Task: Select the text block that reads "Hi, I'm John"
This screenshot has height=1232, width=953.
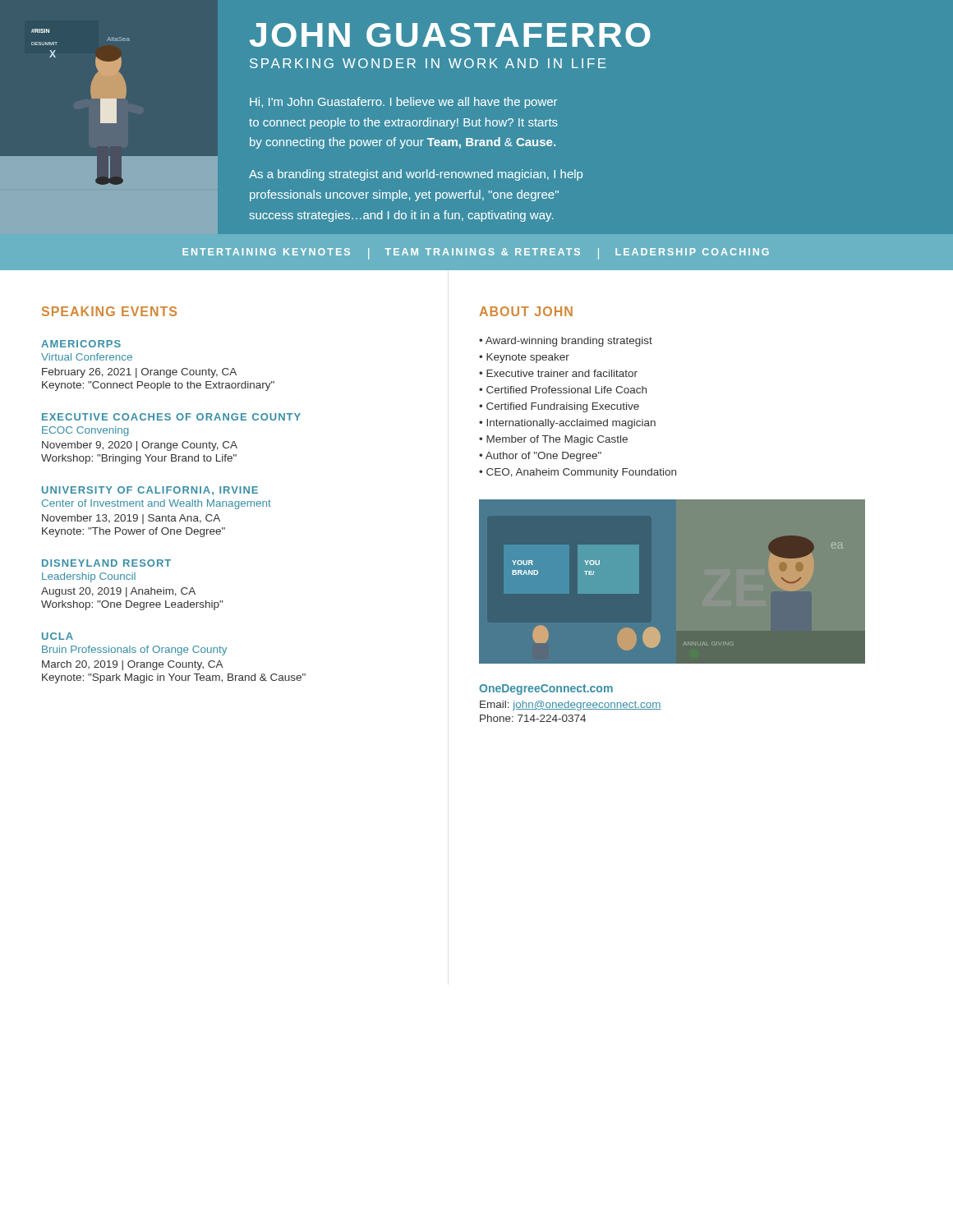Action: click(403, 122)
